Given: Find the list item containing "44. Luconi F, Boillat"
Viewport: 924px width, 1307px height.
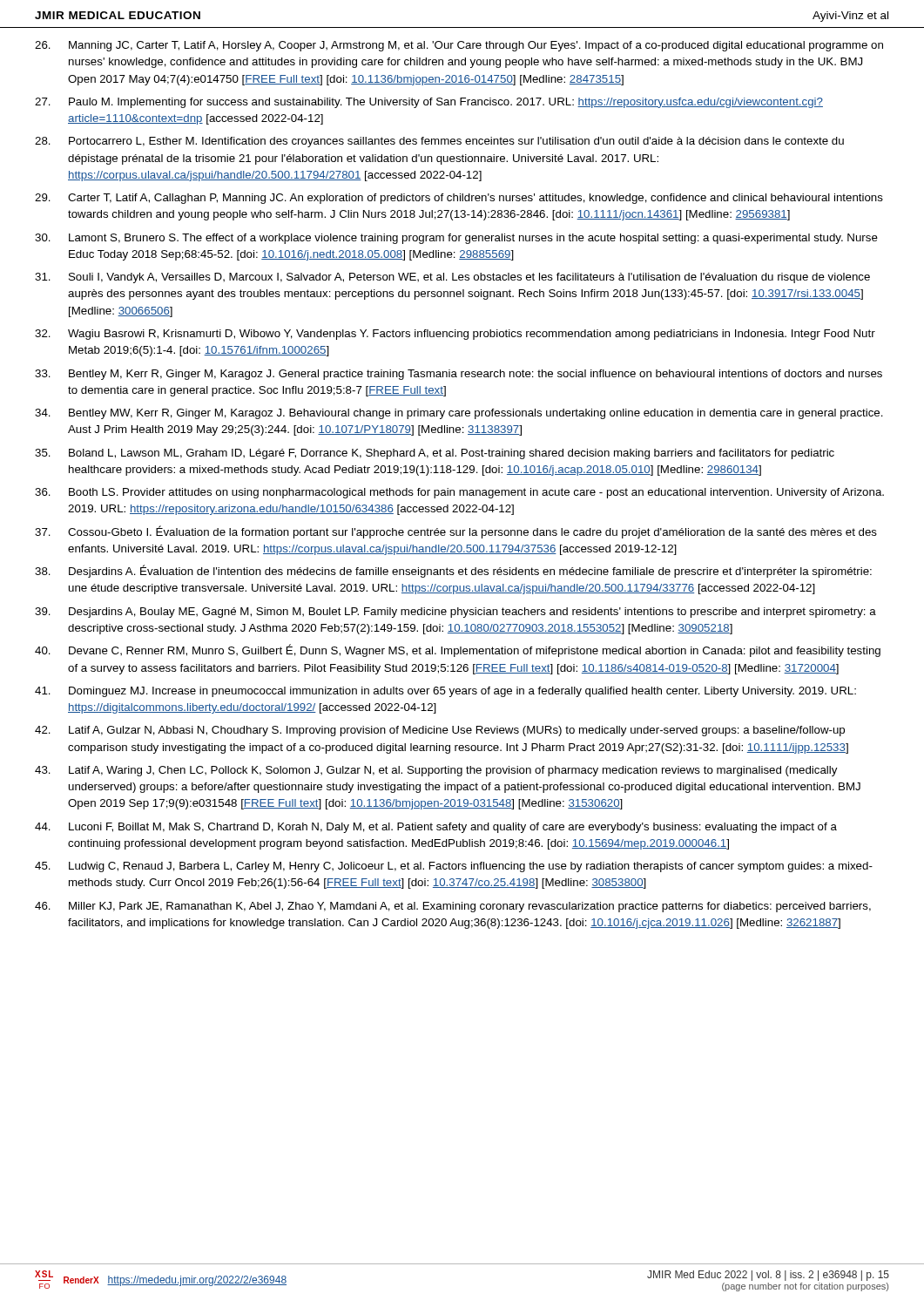Looking at the screenshot, I should click(462, 835).
